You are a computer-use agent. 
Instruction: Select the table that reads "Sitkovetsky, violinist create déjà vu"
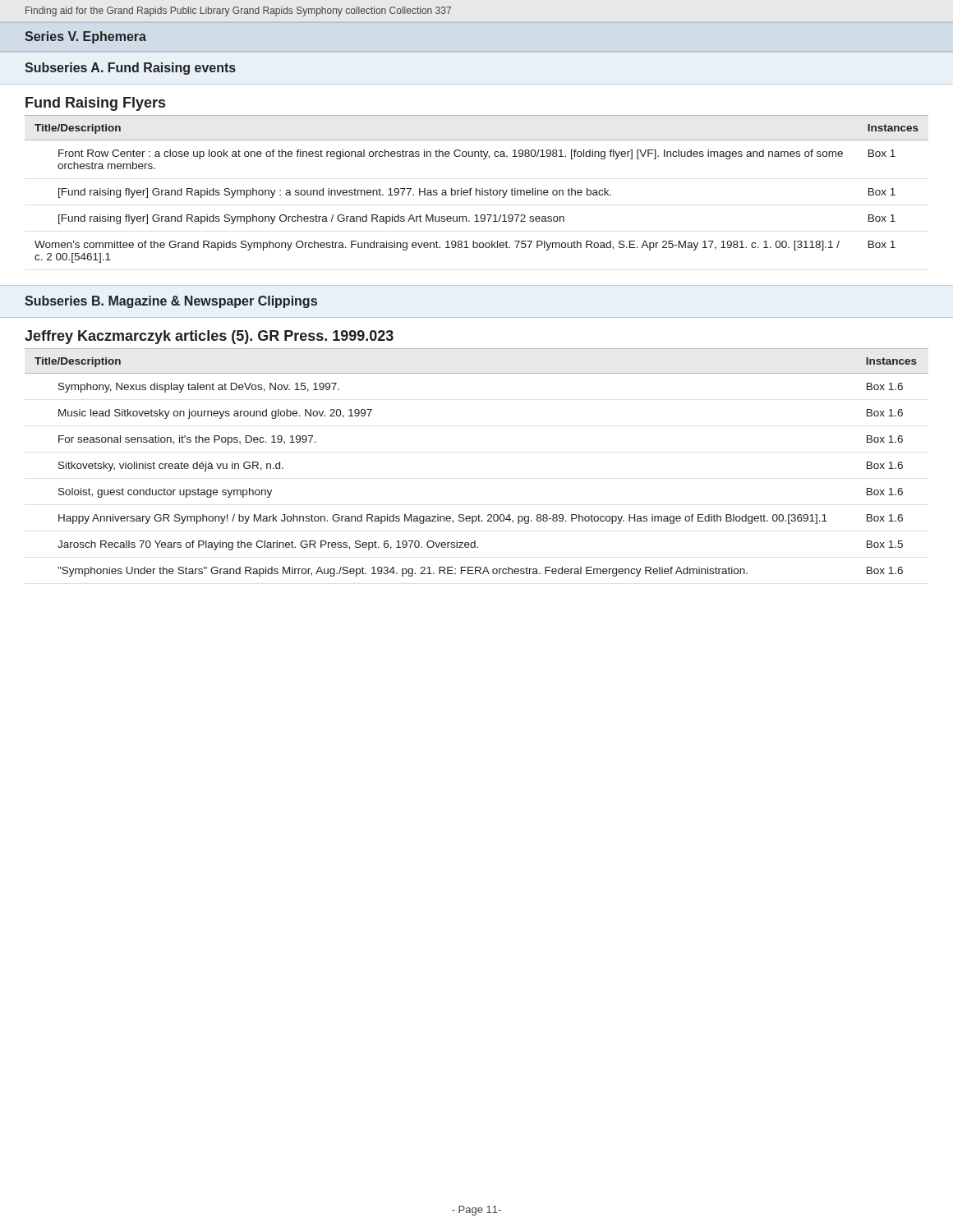click(476, 466)
